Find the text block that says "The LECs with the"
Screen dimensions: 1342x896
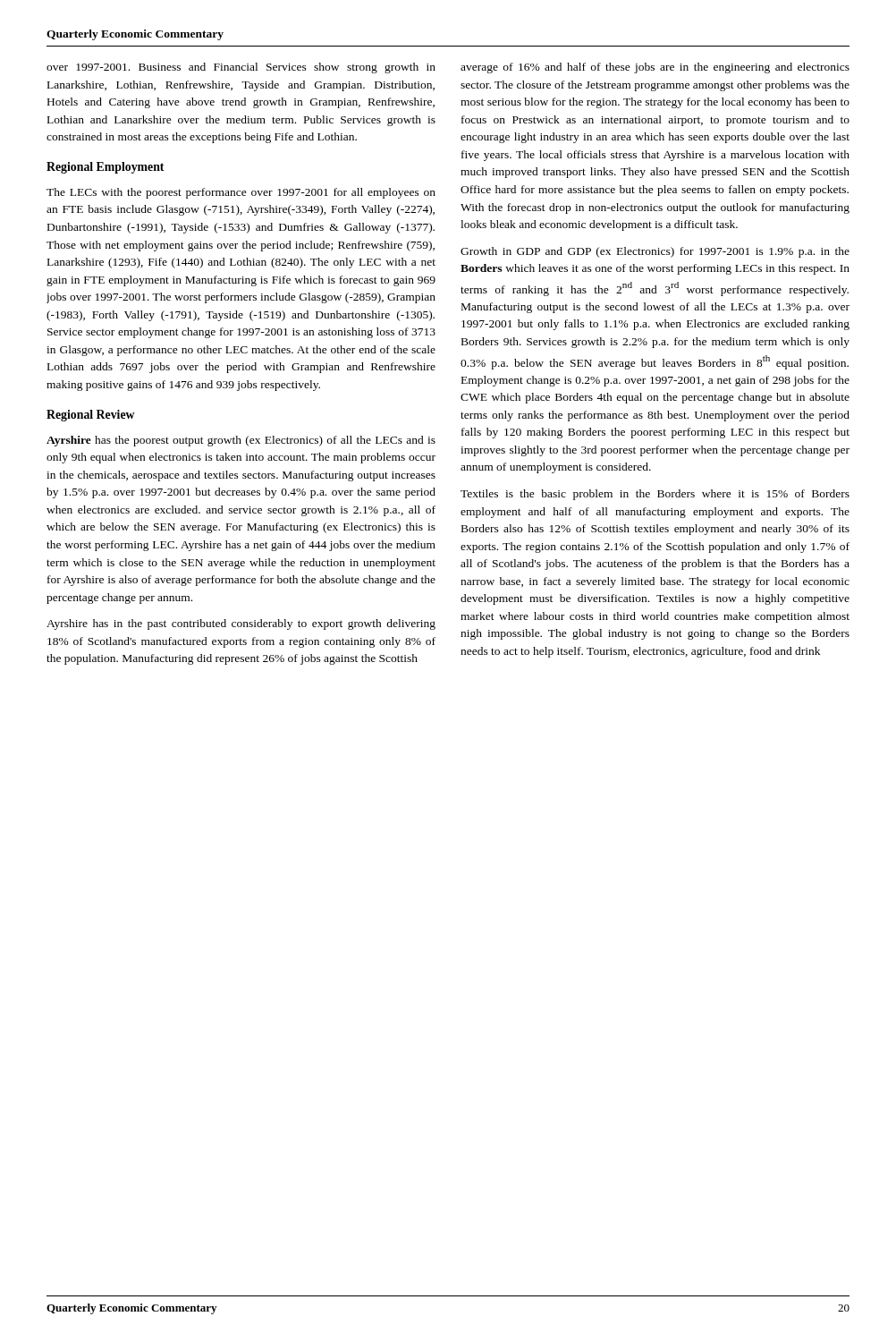[241, 288]
